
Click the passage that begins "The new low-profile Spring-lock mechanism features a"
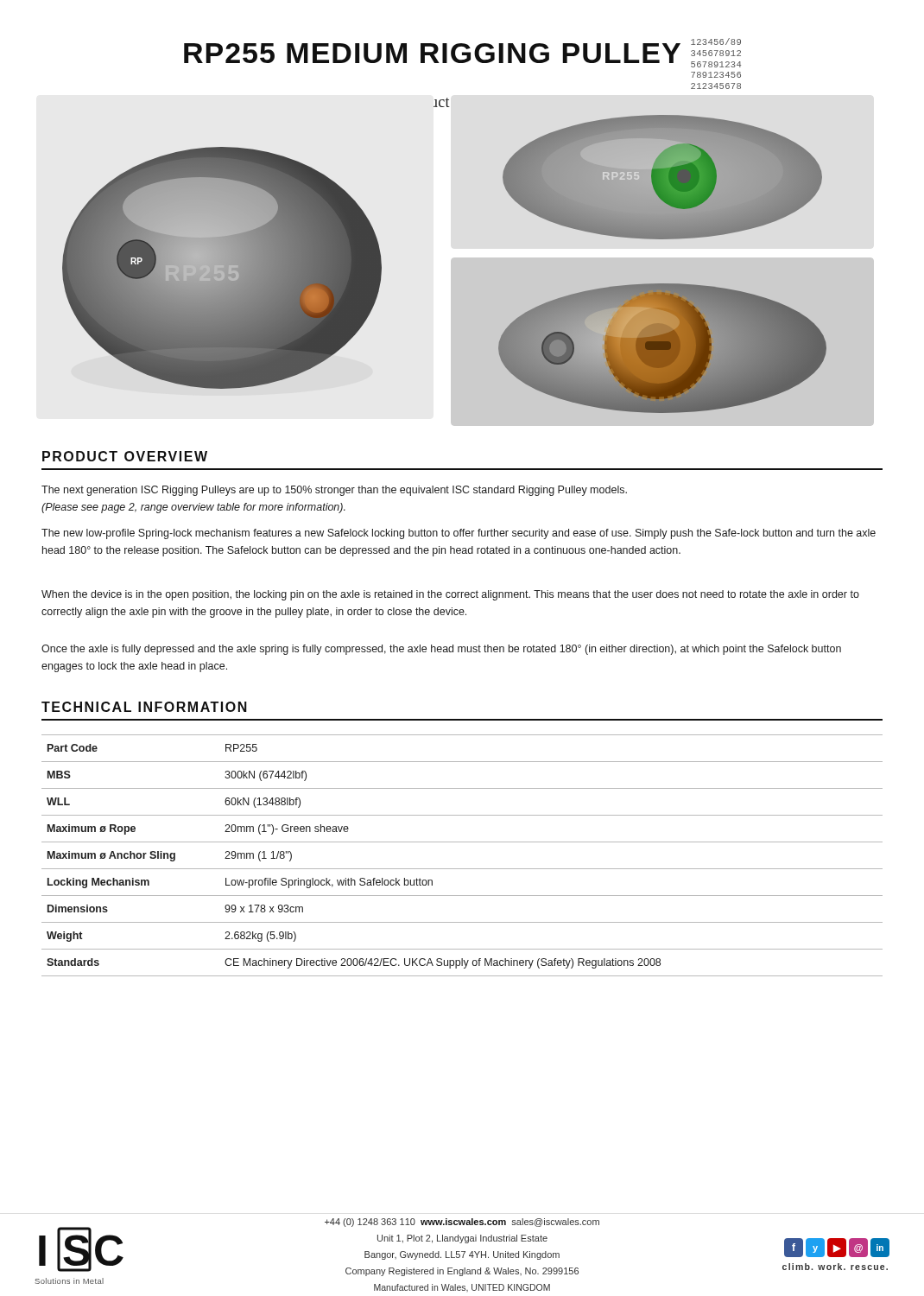462,542
